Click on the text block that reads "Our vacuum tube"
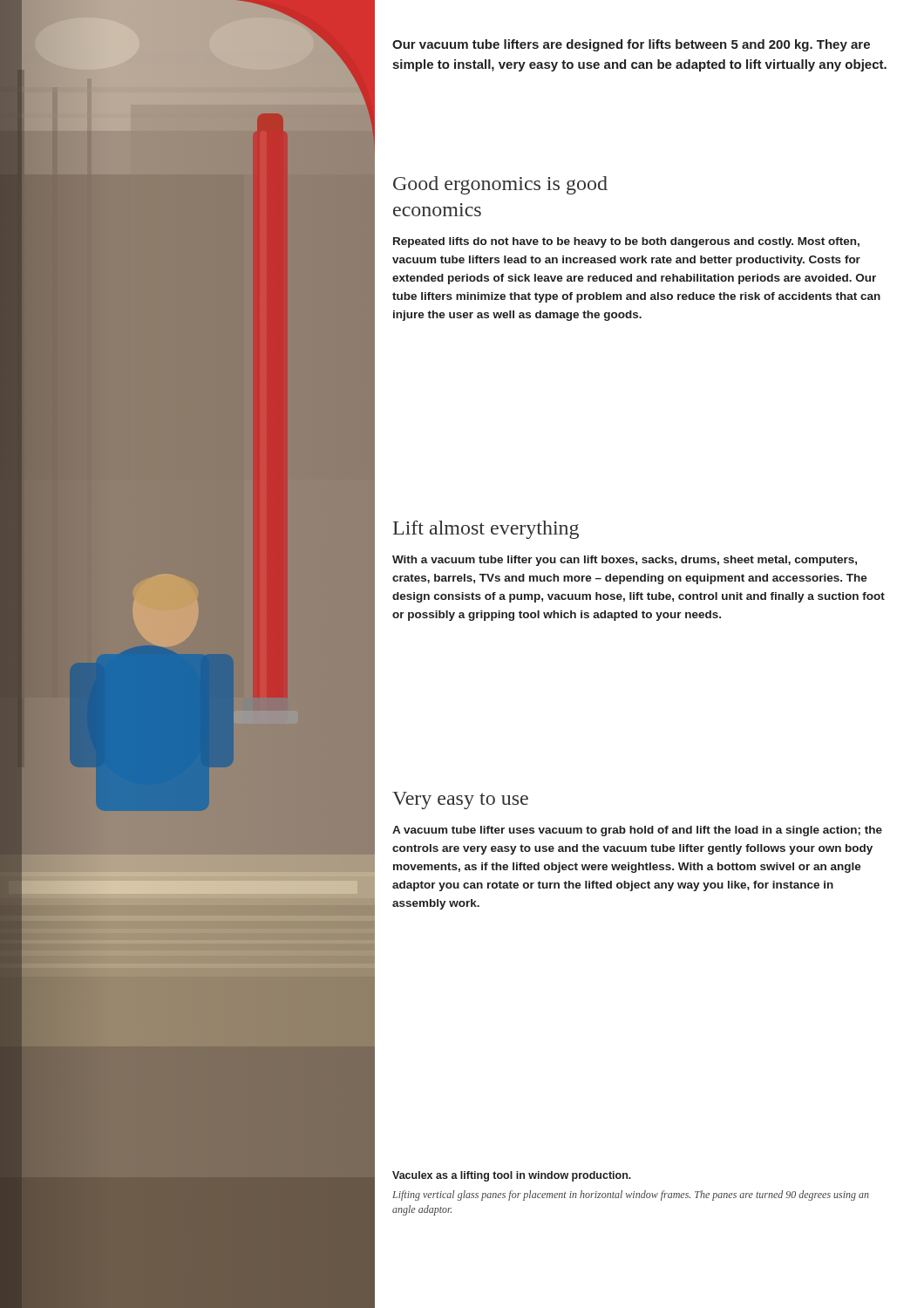This screenshot has height=1308, width=924. click(x=641, y=55)
